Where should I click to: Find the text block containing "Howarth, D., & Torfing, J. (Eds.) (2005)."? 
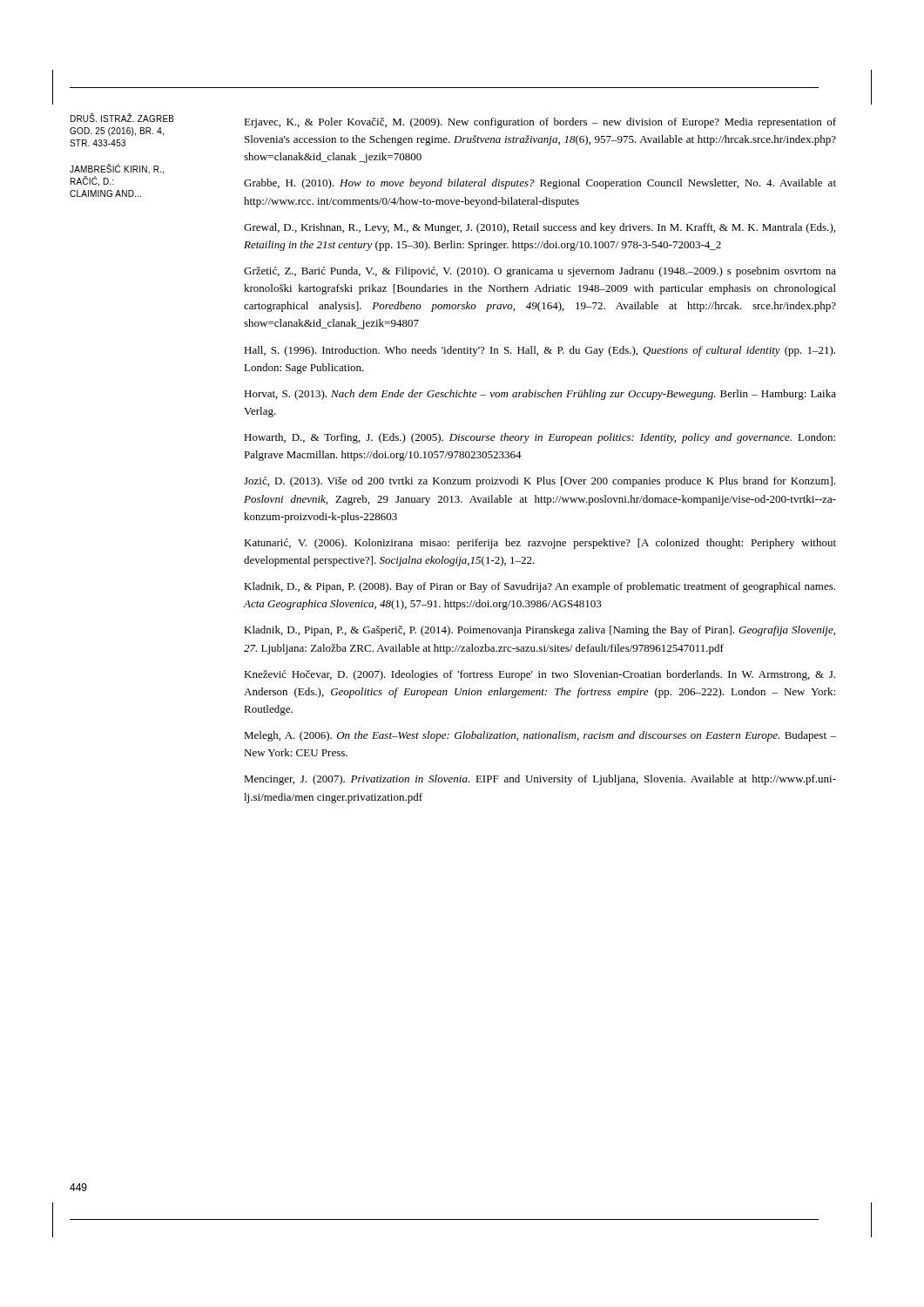[x=540, y=446]
